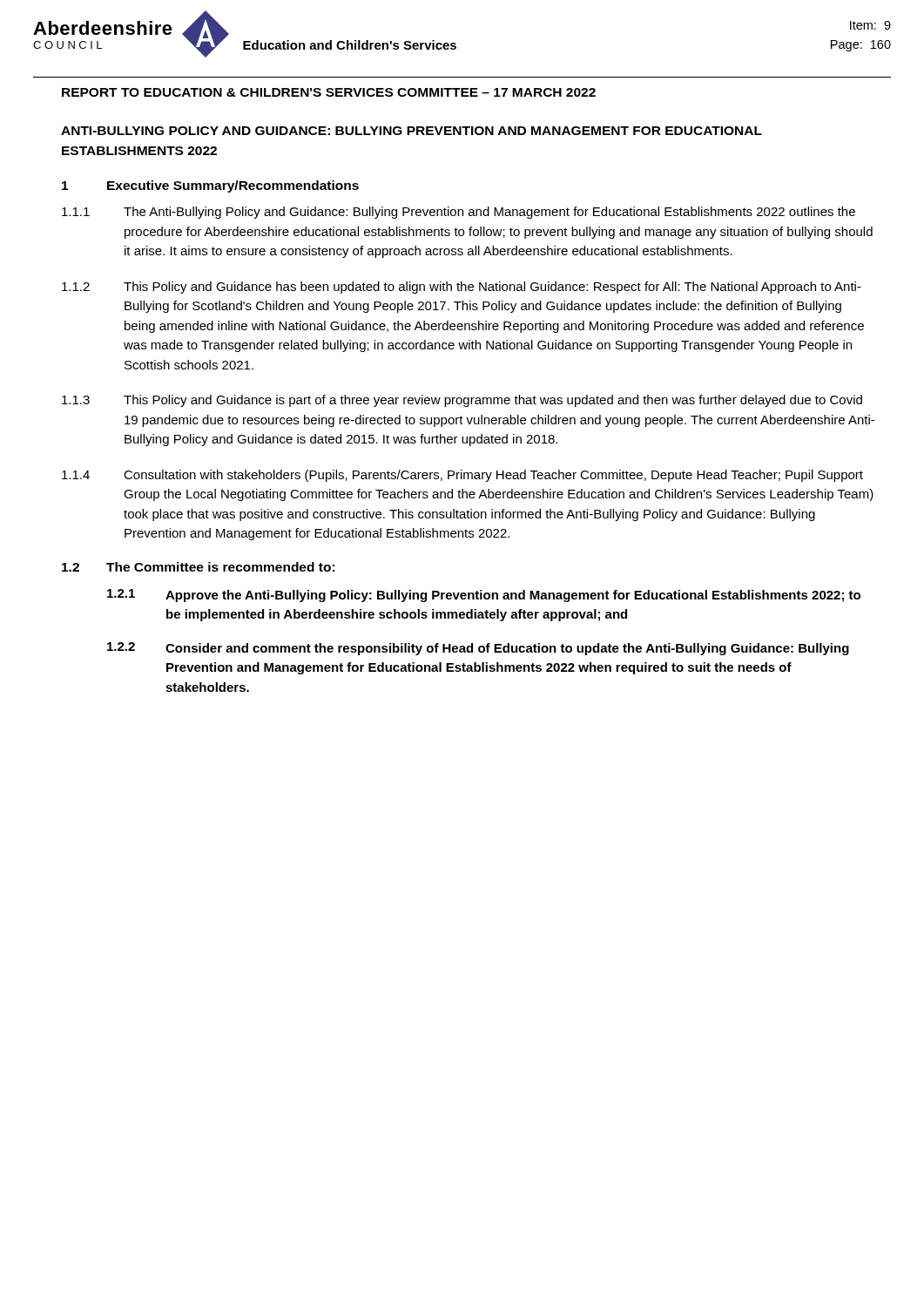Viewport: 924px width, 1307px height.
Task: Find the title on this page that starts "ANTI-BULLYING POLICY AND GUIDANCE: BULLYING PREVENTION AND"
Action: 411,140
